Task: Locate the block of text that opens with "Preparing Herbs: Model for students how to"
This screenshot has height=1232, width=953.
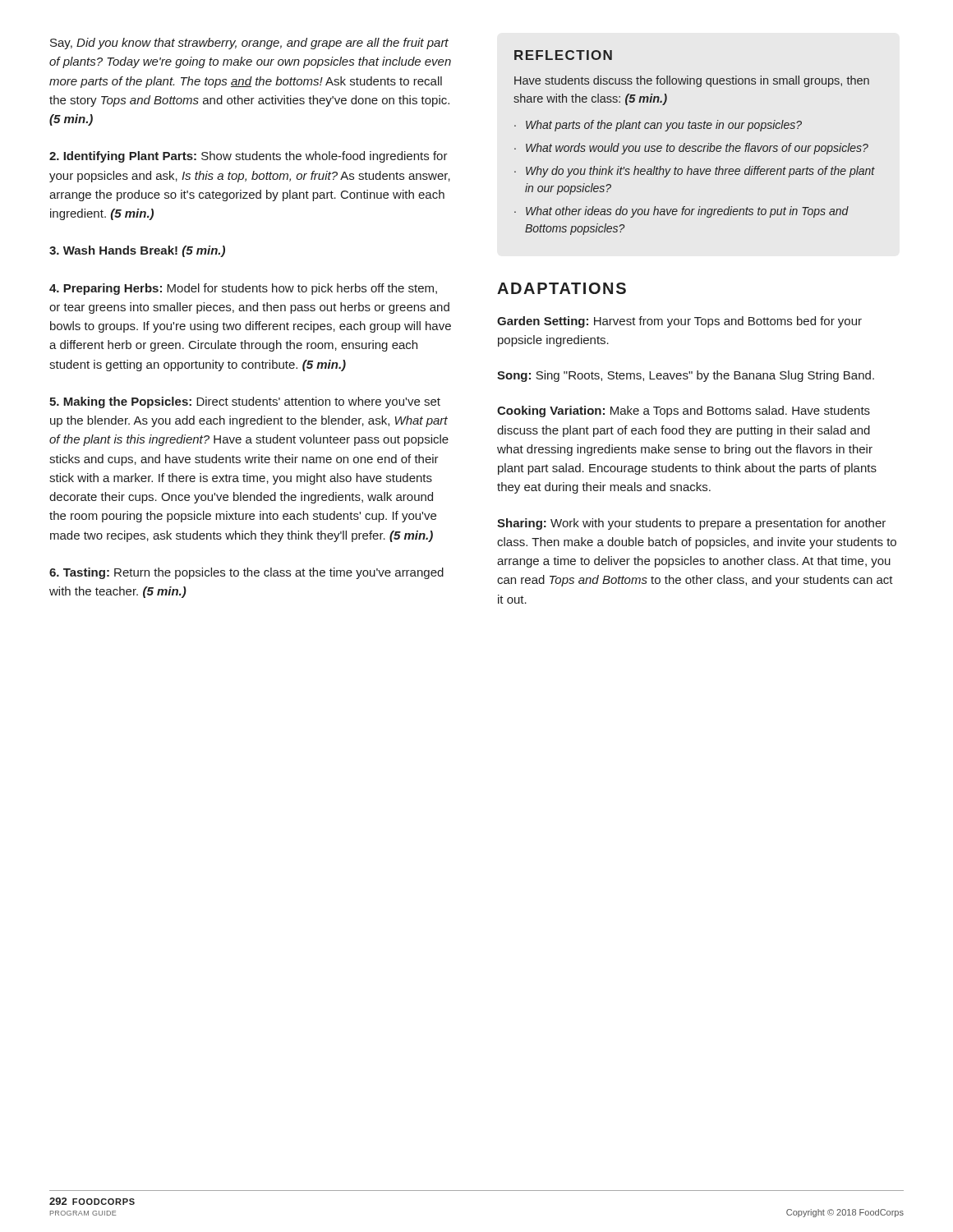Action: [x=250, y=326]
